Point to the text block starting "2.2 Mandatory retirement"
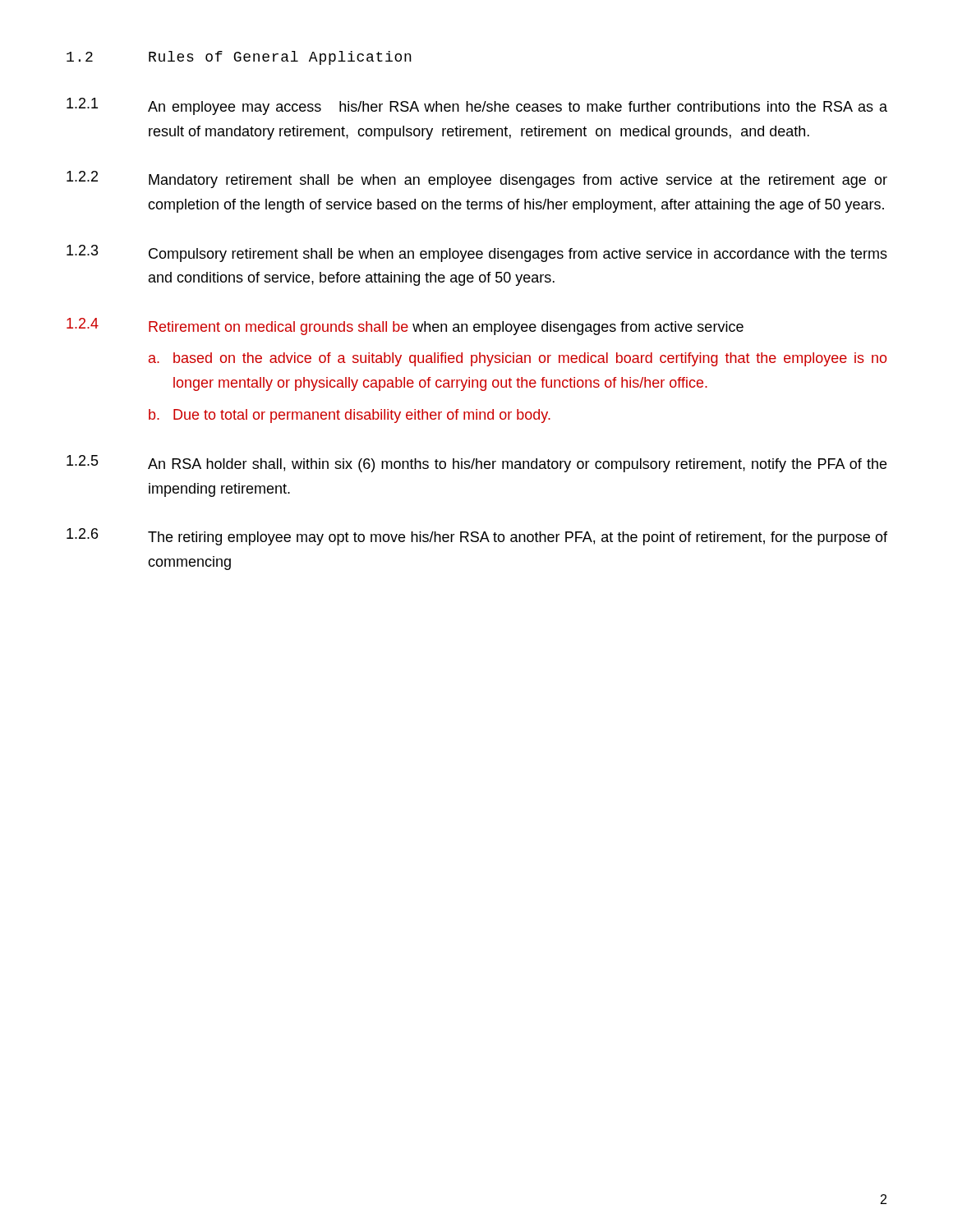Screen dimensions: 1232x953 pos(476,193)
